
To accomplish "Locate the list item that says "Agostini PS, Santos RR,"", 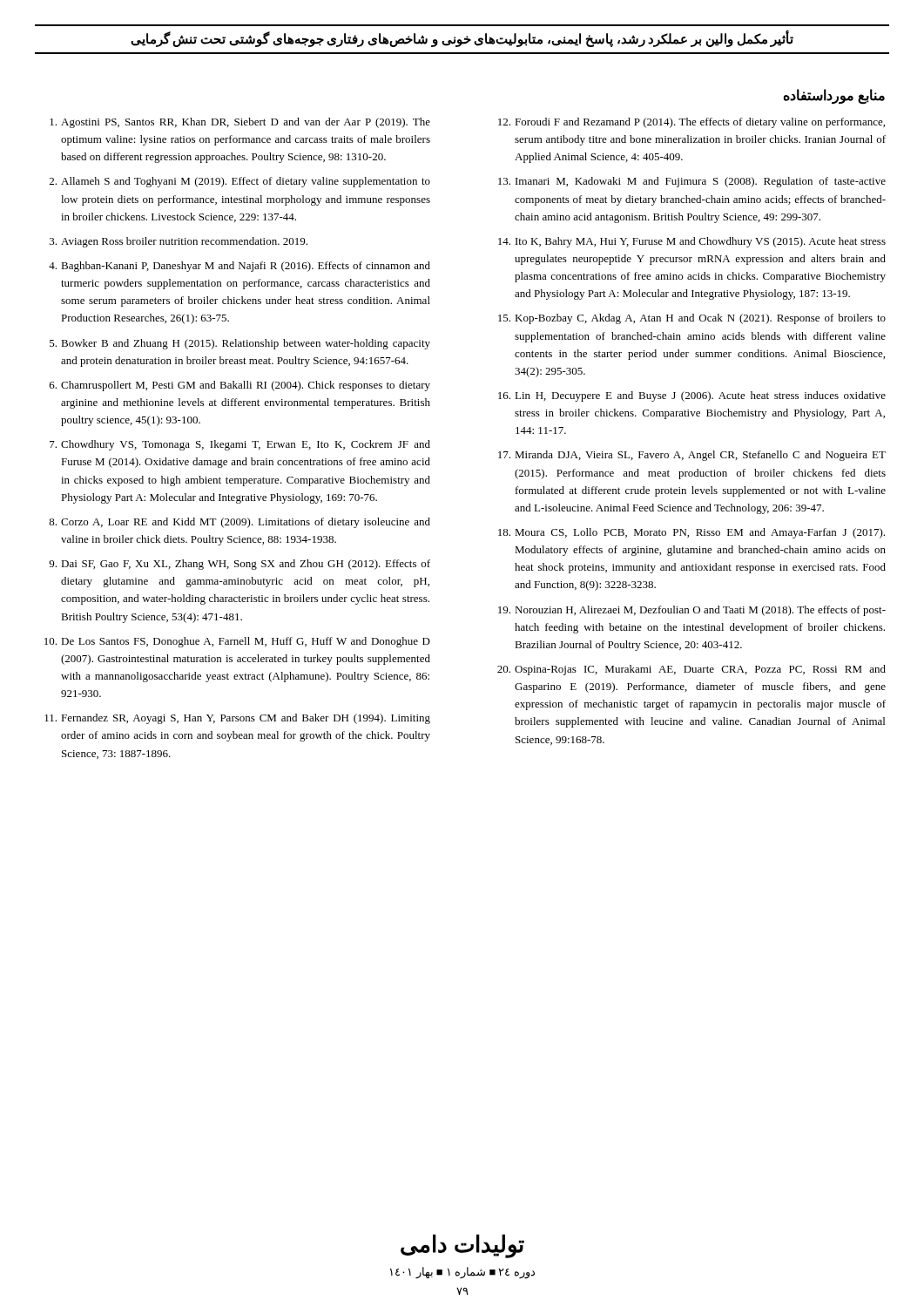I will [x=234, y=140].
